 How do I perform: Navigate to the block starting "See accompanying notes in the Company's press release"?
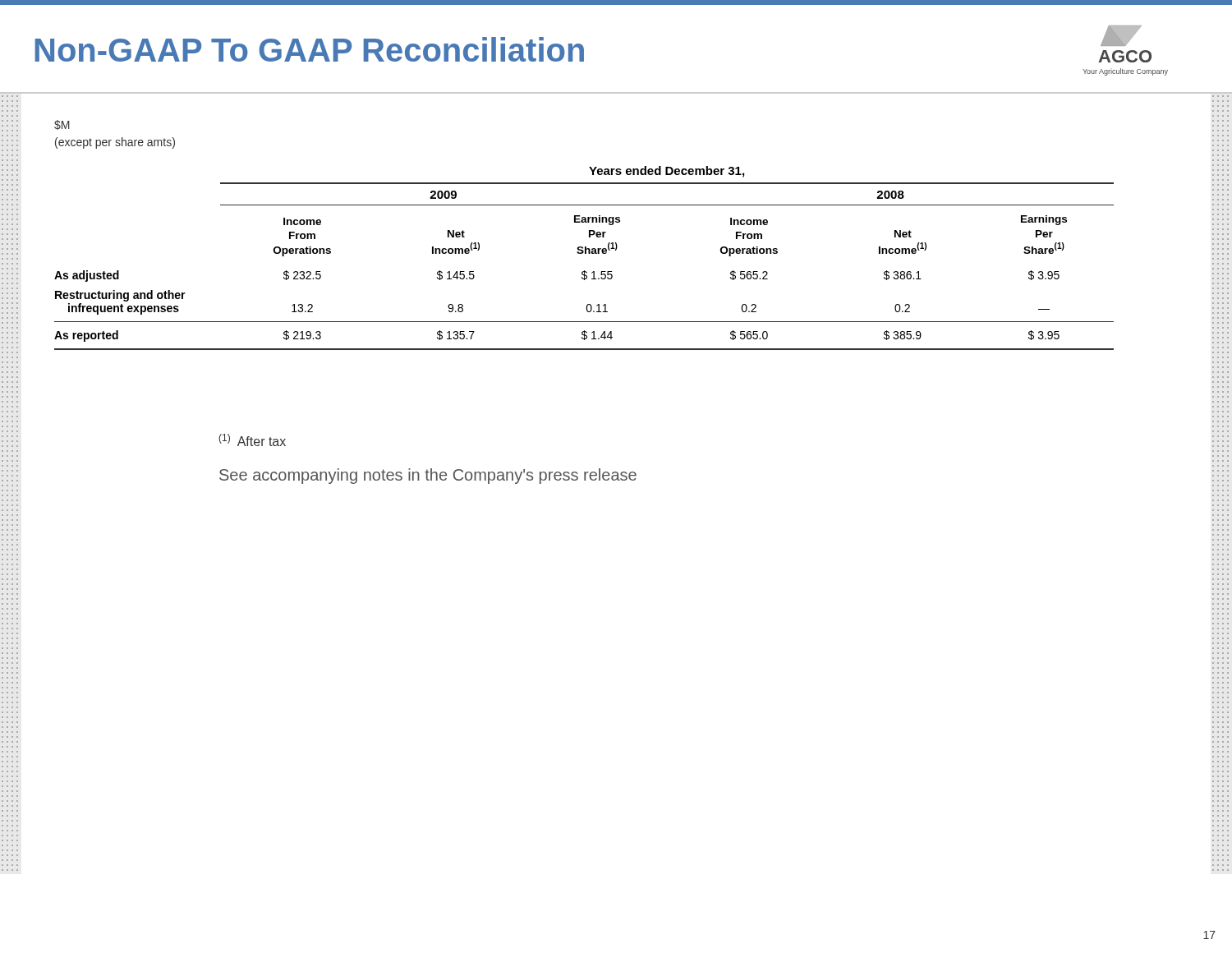coord(428,475)
